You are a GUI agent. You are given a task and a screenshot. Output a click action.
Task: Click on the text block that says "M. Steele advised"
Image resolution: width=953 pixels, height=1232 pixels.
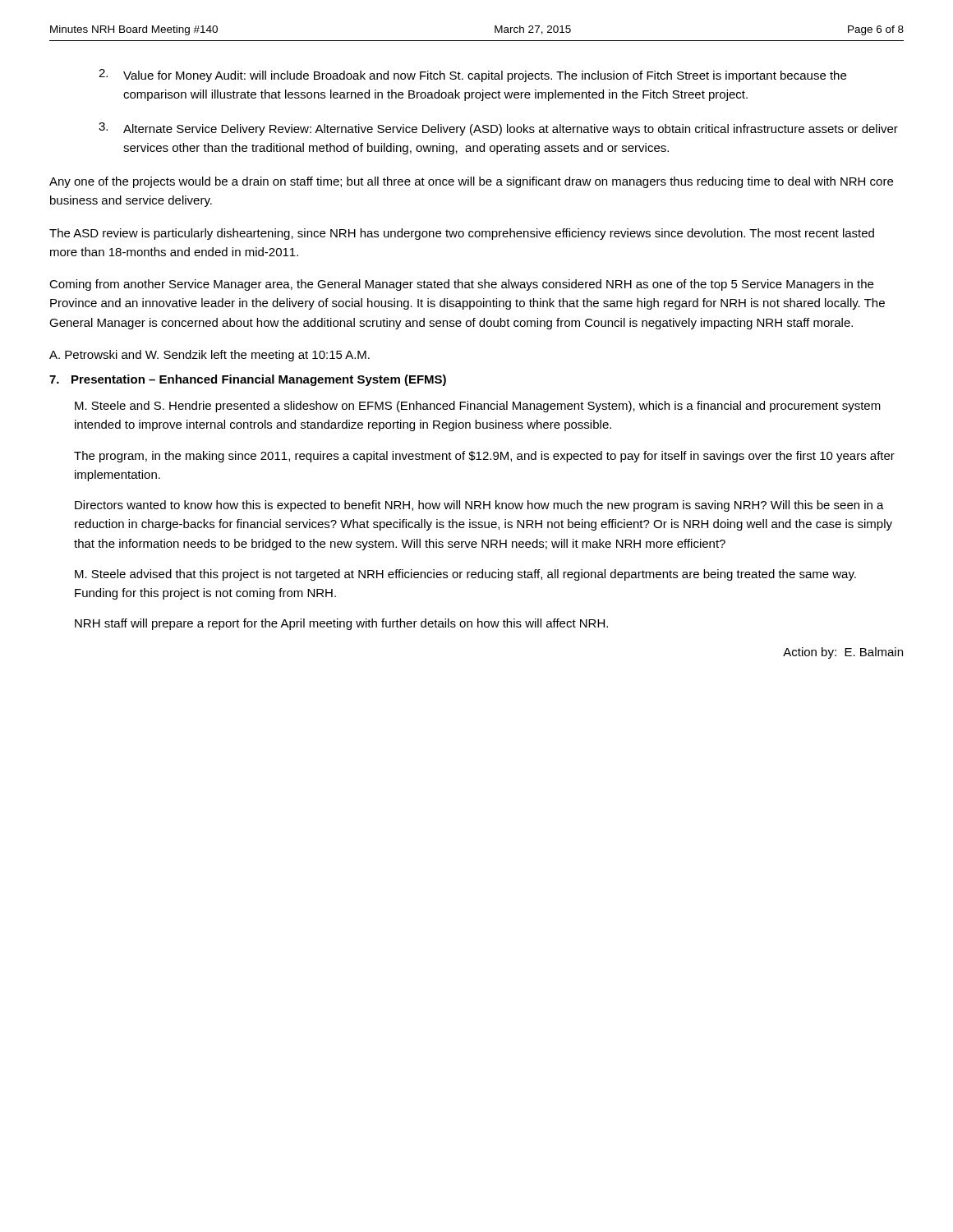[x=465, y=583]
